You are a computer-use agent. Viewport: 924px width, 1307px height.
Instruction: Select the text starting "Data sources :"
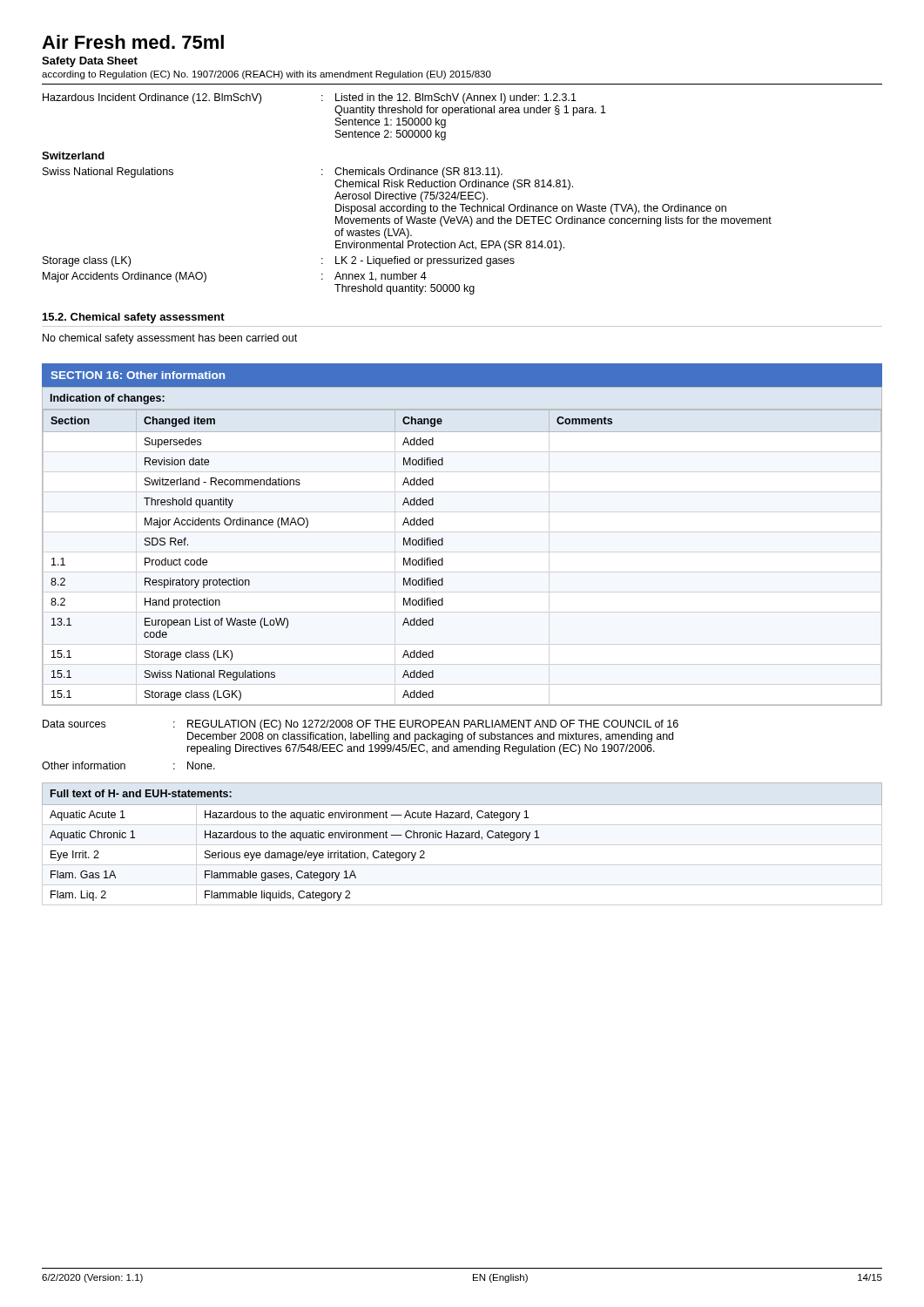(x=462, y=736)
